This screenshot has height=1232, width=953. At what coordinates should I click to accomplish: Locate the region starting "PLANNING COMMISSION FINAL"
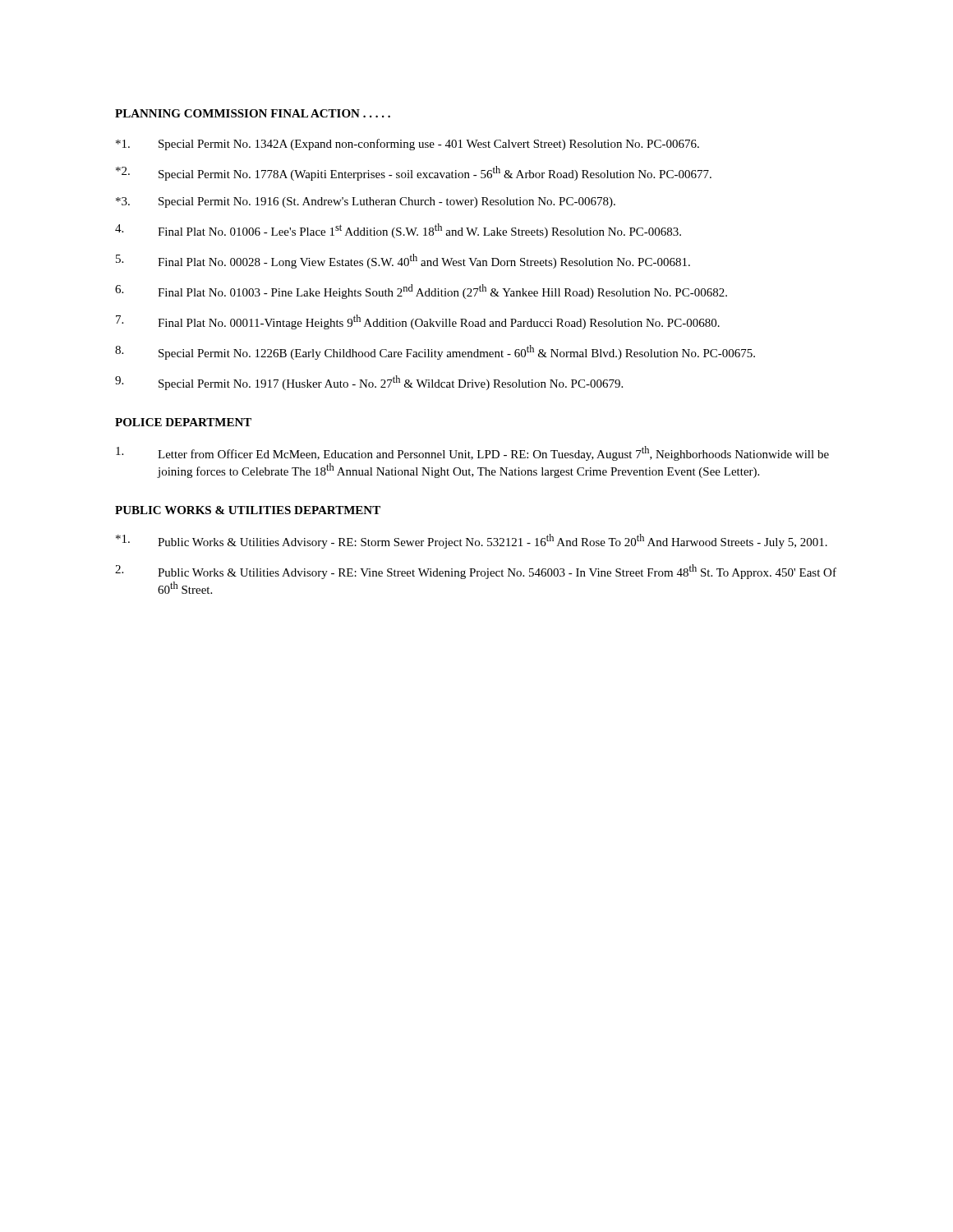(253, 113)
